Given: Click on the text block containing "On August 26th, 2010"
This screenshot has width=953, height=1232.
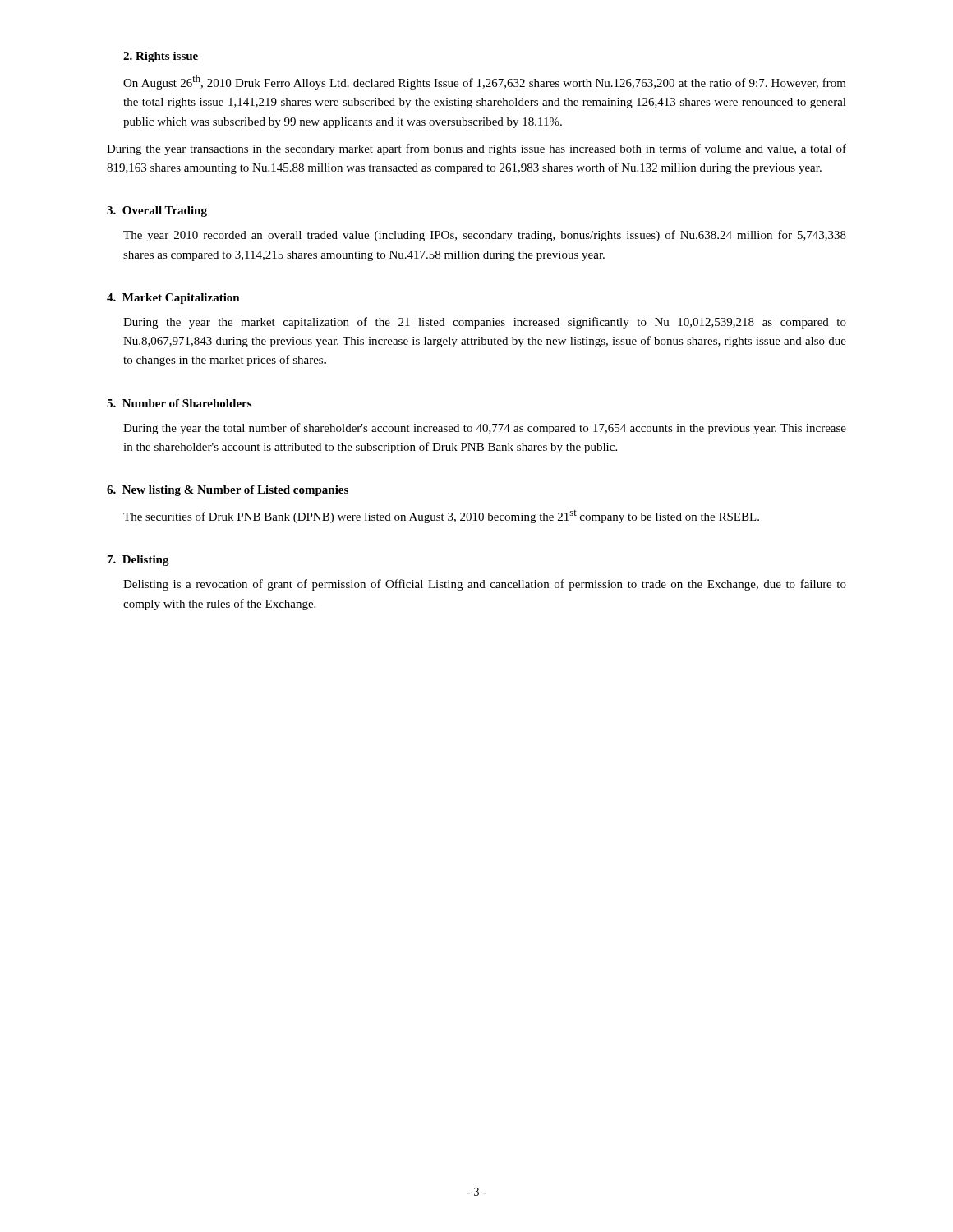Looking at the screenshot, I should [485, 100].
